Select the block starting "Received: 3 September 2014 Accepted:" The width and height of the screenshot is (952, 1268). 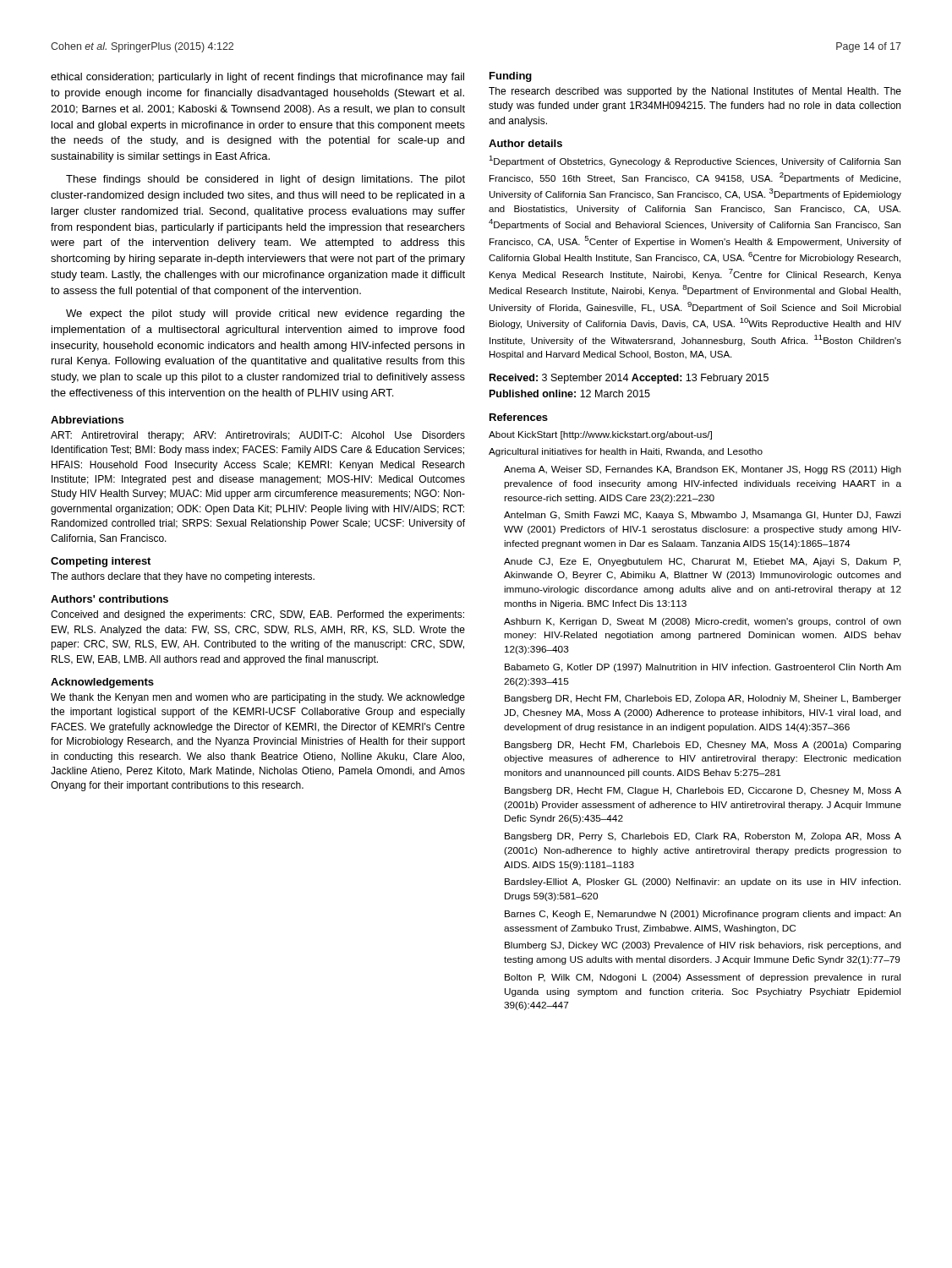(x=695, y=386)
